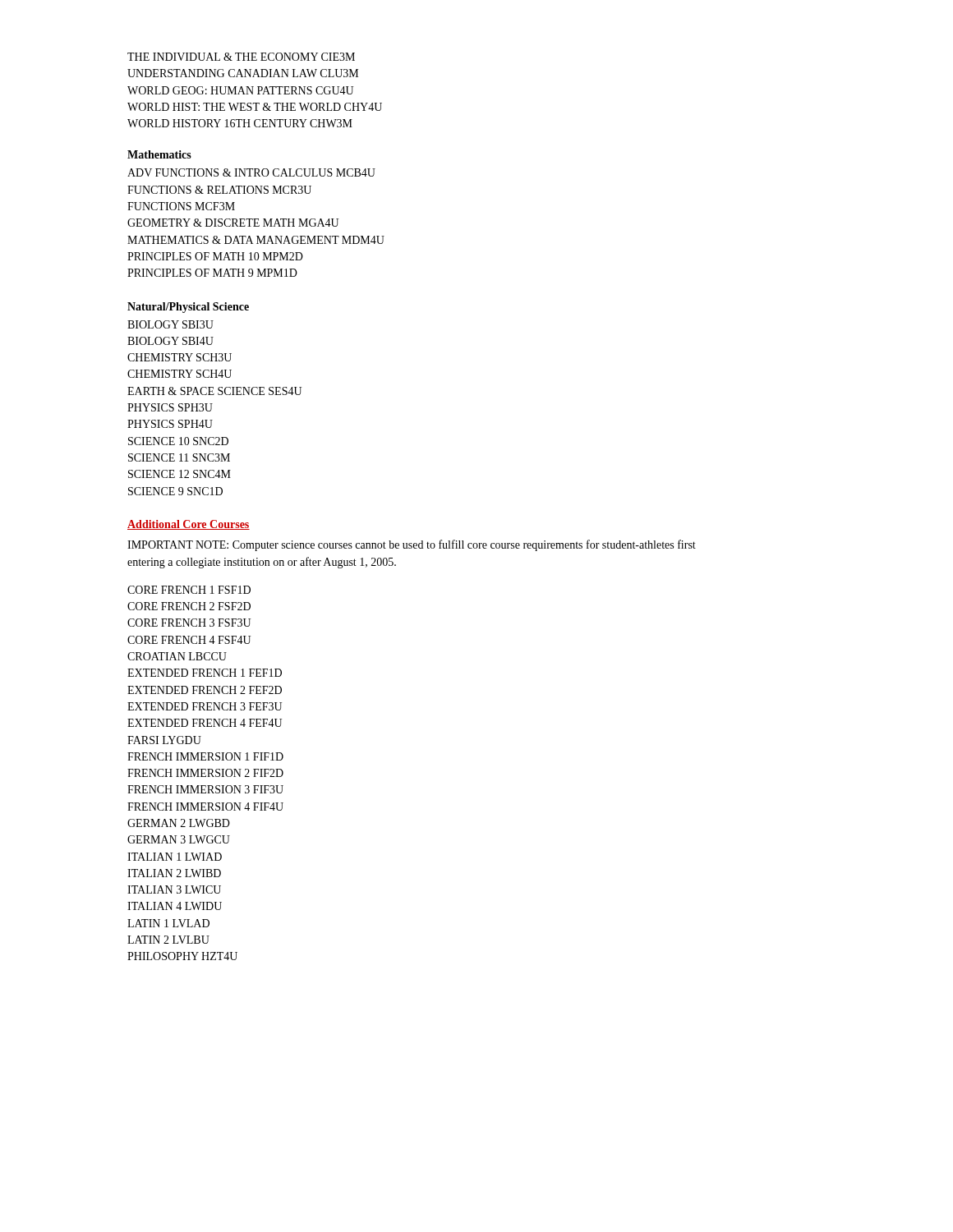This screenshot has height=1232, width=953.
Task: Locate the block of text that opens with "ADV FUNCTIONS & INTRO CALCULUS"
Action: coord(251,172)
